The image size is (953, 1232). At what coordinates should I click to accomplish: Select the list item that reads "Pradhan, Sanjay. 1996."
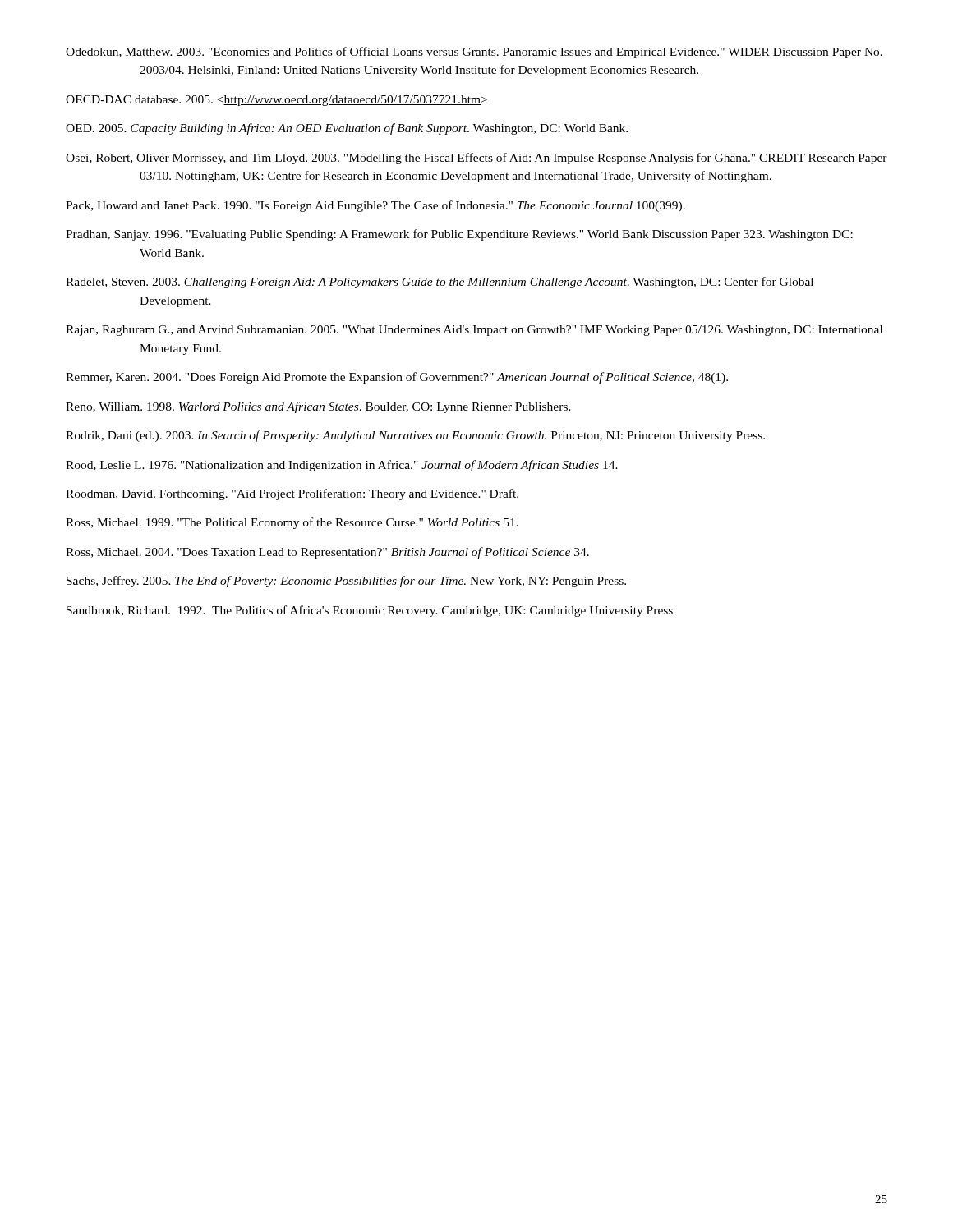pyautogui.click(x=460, y=243)
